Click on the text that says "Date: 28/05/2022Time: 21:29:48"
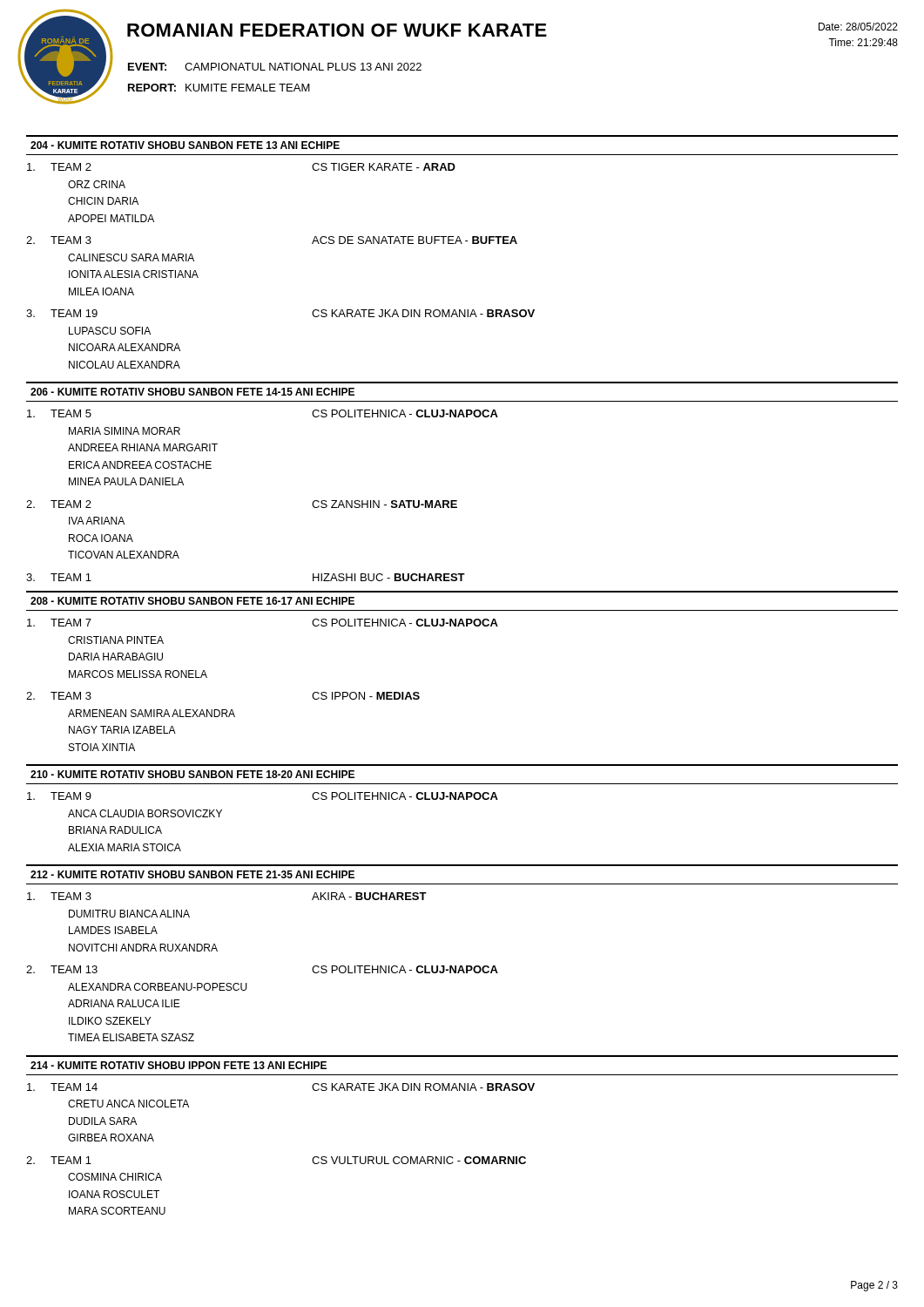924x1307 pixels. 858,35
